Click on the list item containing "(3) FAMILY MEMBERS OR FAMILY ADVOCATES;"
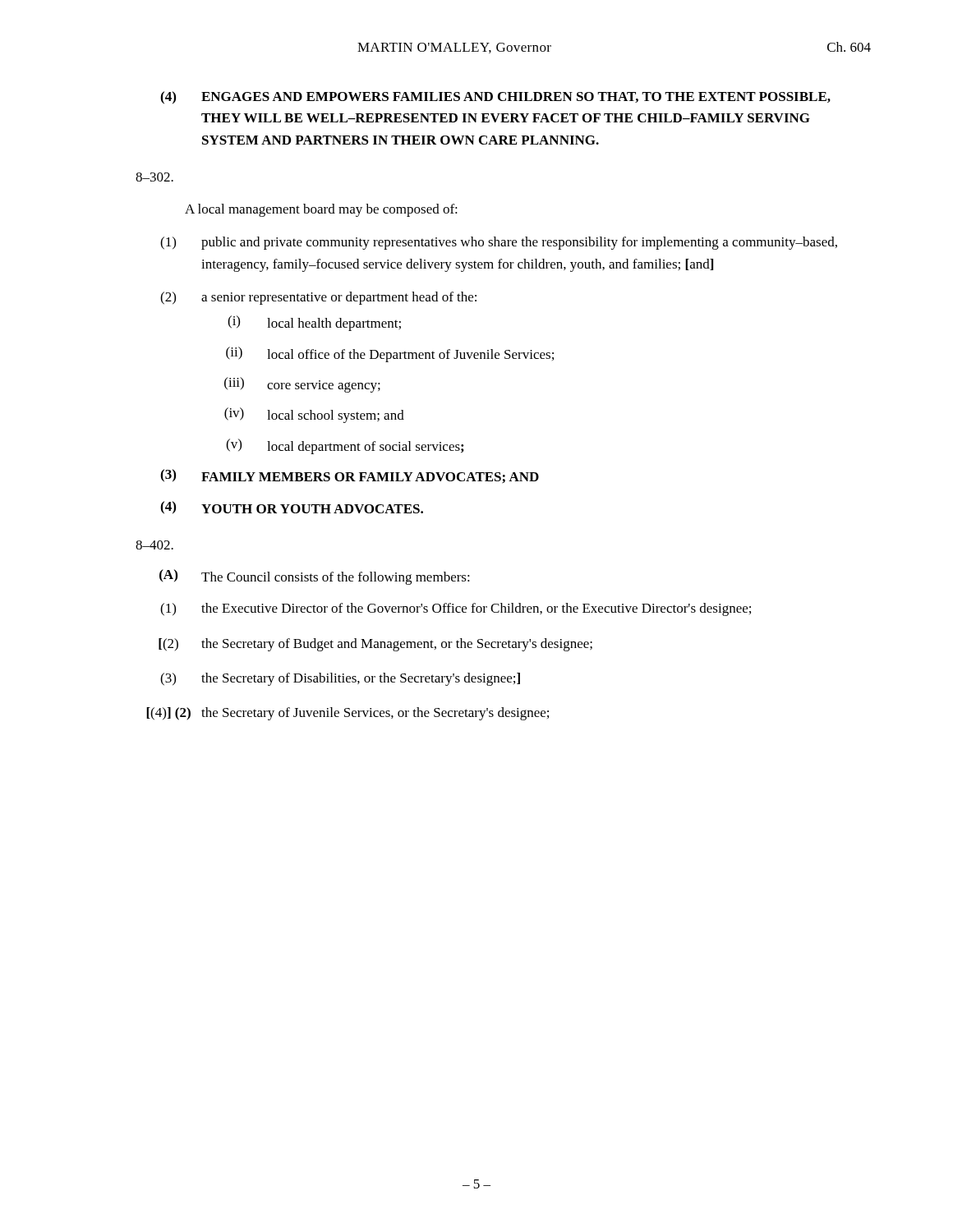This screenshot has width=953, height=1232. pyautogui.click(x=487, y=477)
